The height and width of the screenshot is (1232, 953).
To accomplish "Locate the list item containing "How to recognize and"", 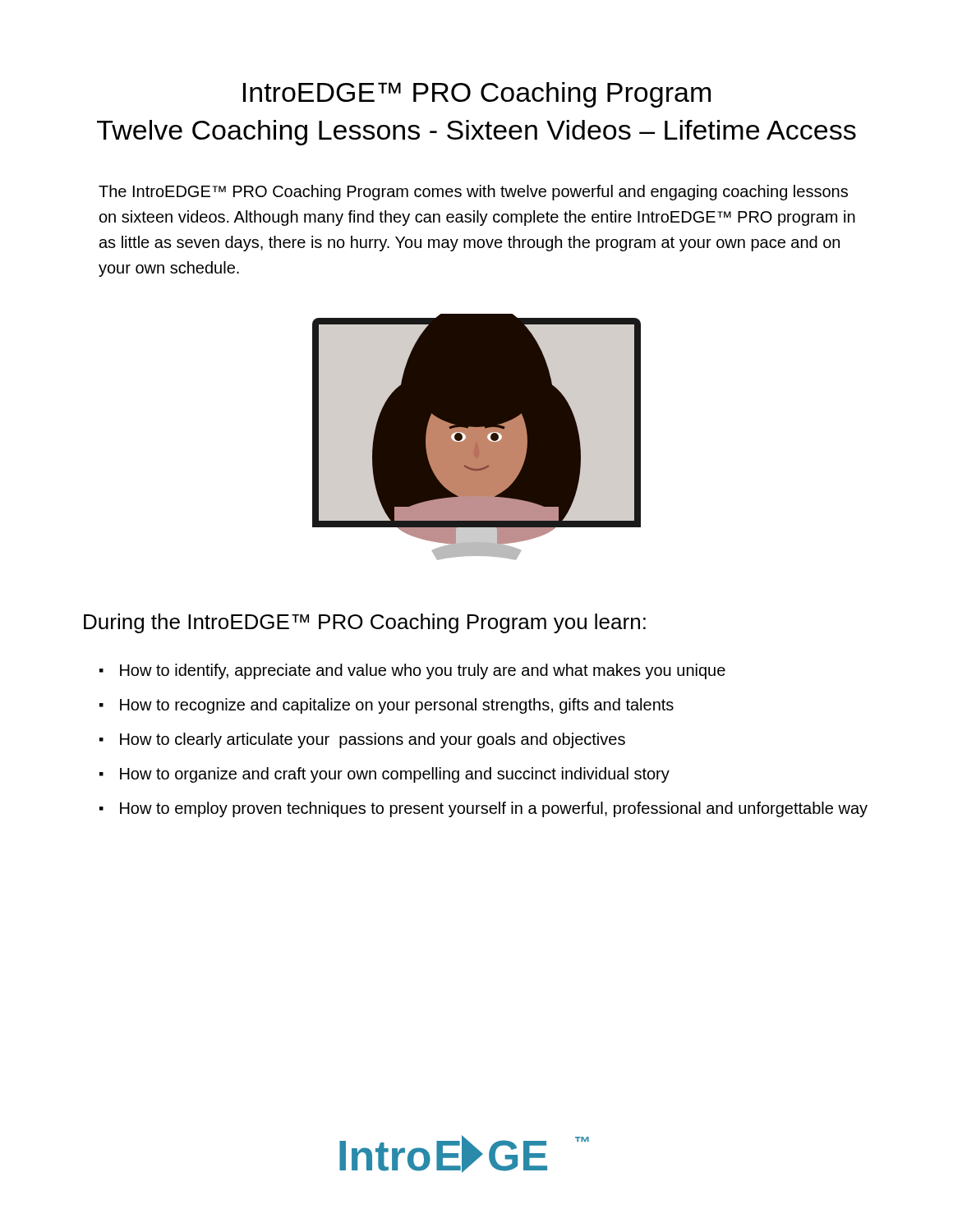I will click(x=396, y=705).
